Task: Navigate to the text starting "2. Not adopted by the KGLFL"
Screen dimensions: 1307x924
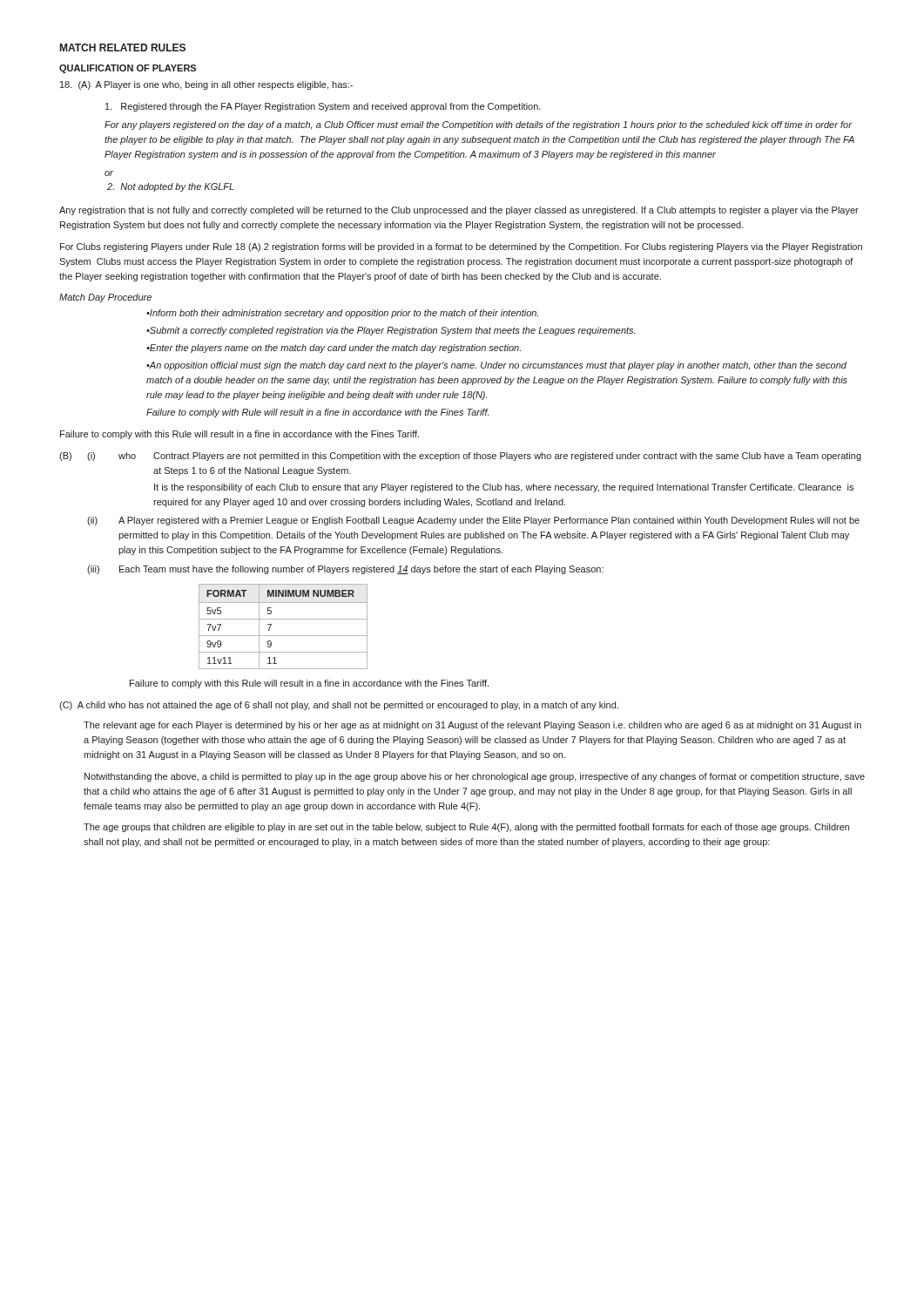Action: pyautogui.click(x=169, y=187)
